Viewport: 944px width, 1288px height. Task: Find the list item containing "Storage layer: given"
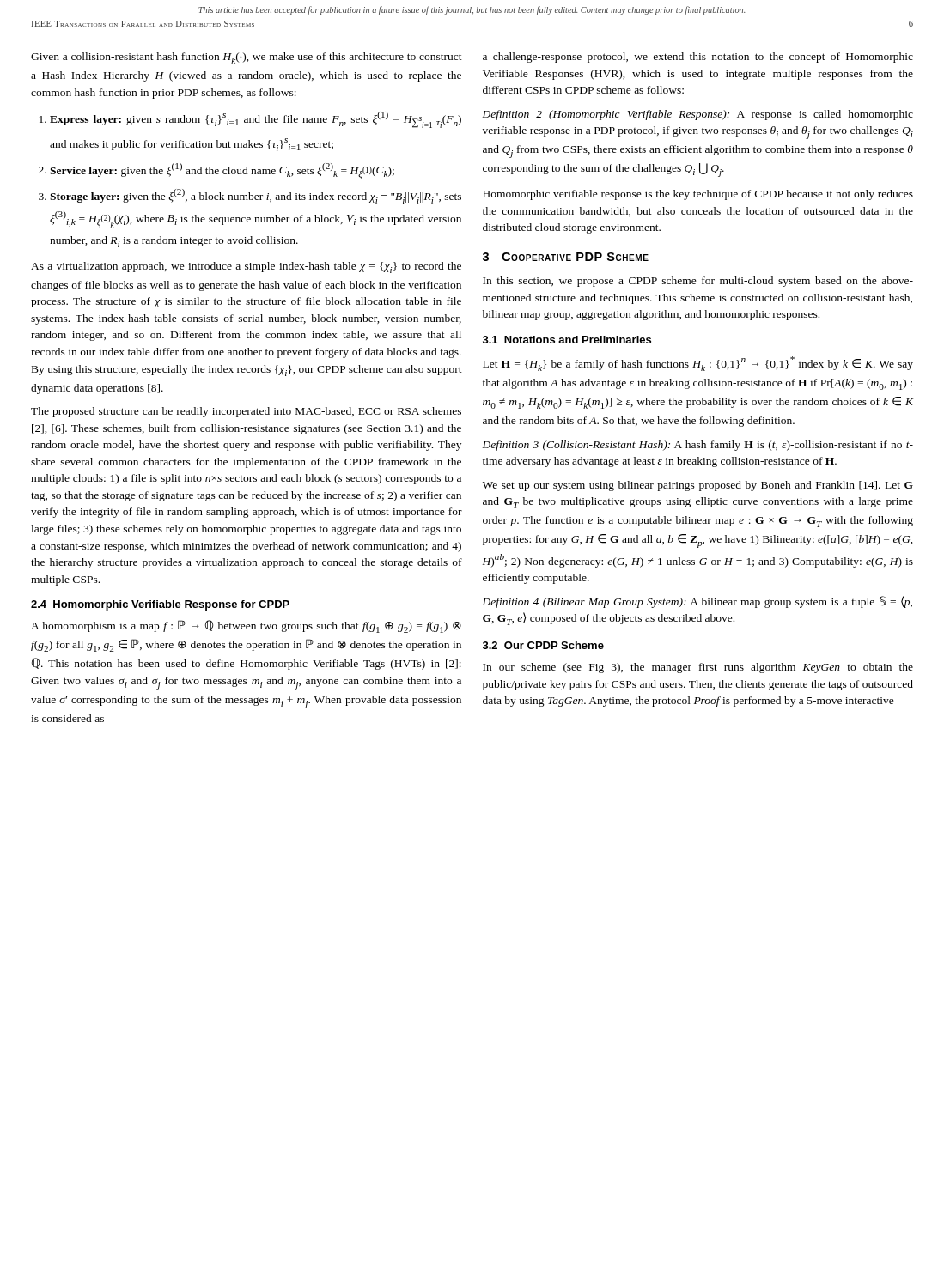(x=256, y=217)
